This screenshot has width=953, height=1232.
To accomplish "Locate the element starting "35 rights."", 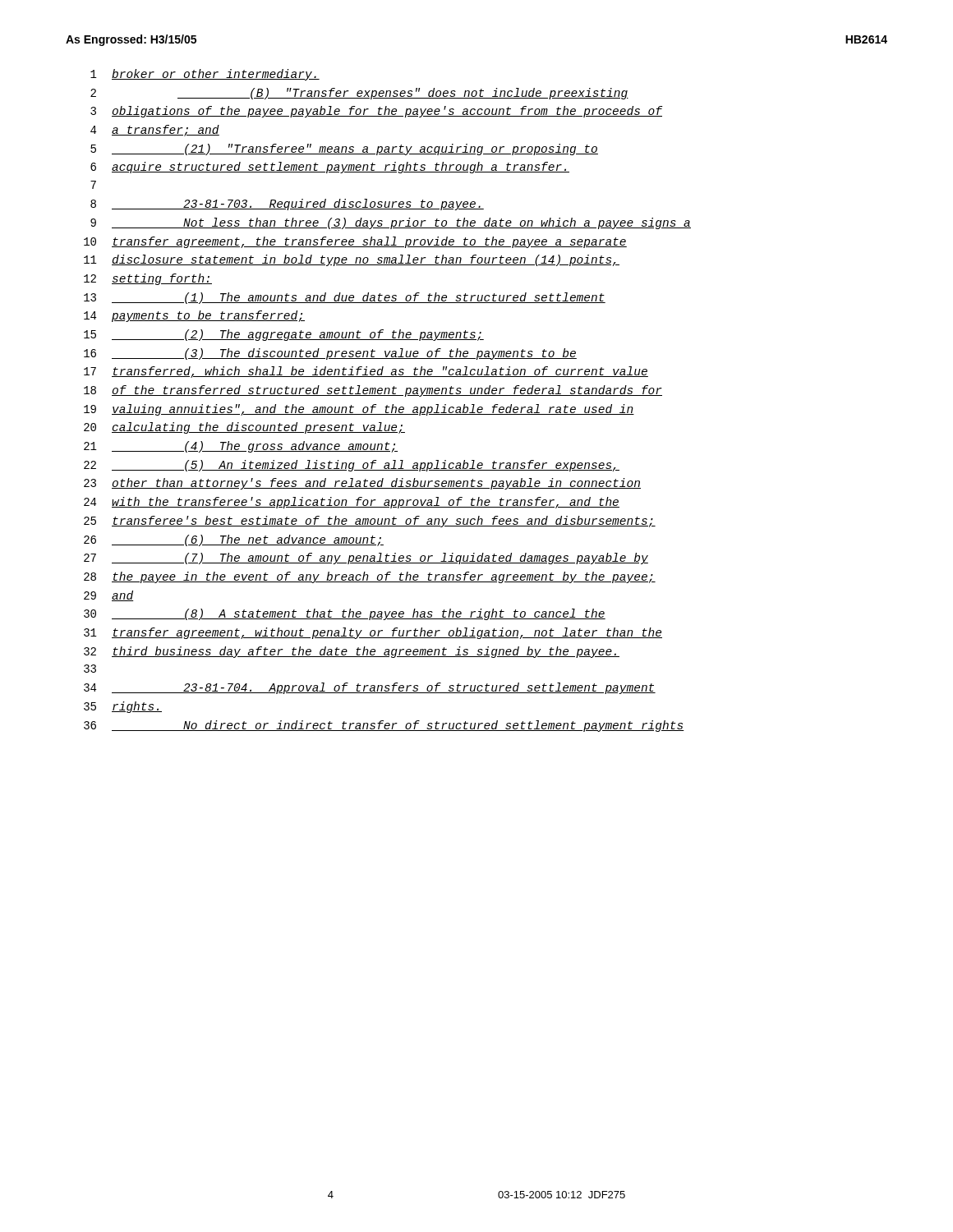I will click(x=123, y=707).
